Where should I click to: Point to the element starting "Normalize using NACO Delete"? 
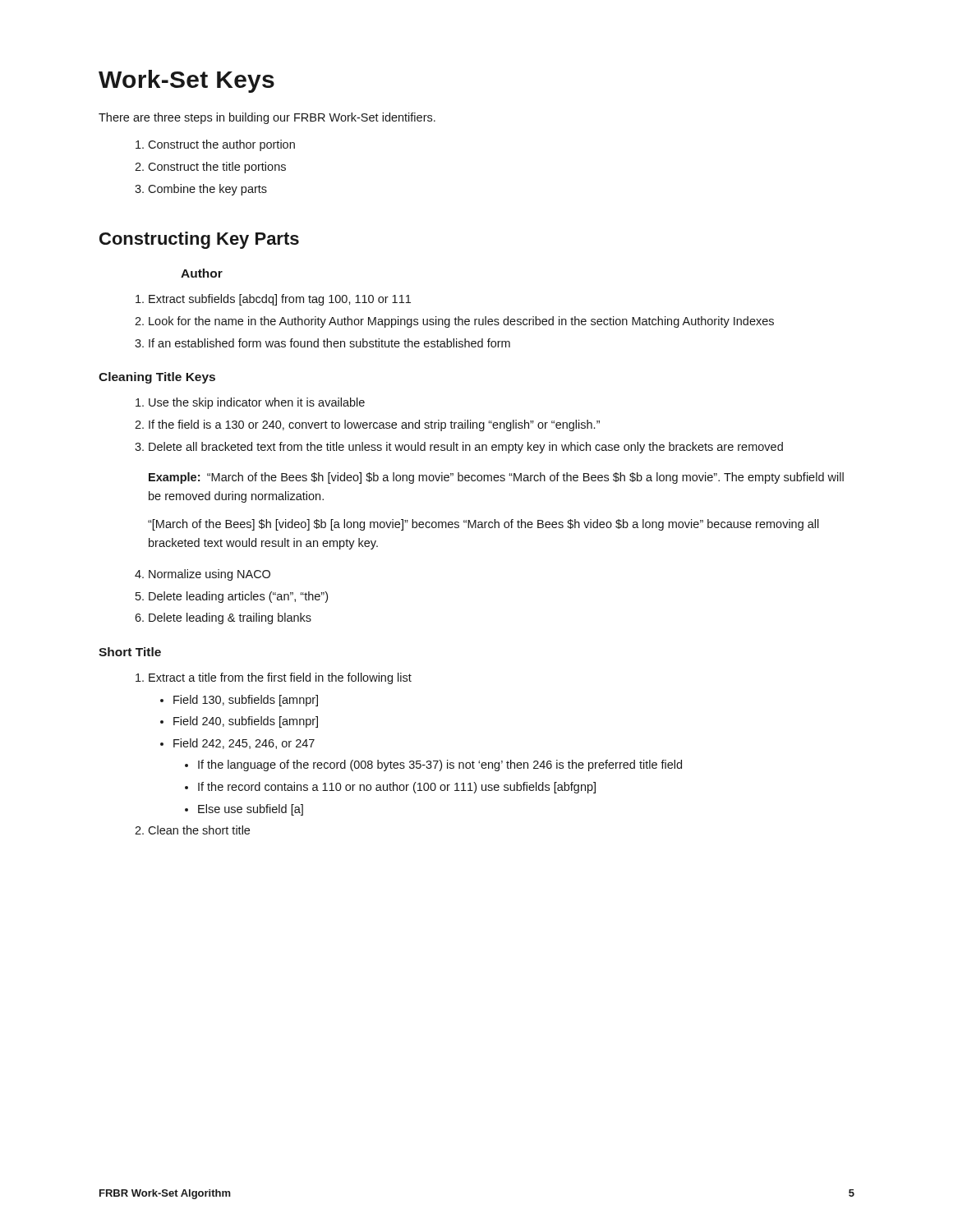tap(203, 575)
